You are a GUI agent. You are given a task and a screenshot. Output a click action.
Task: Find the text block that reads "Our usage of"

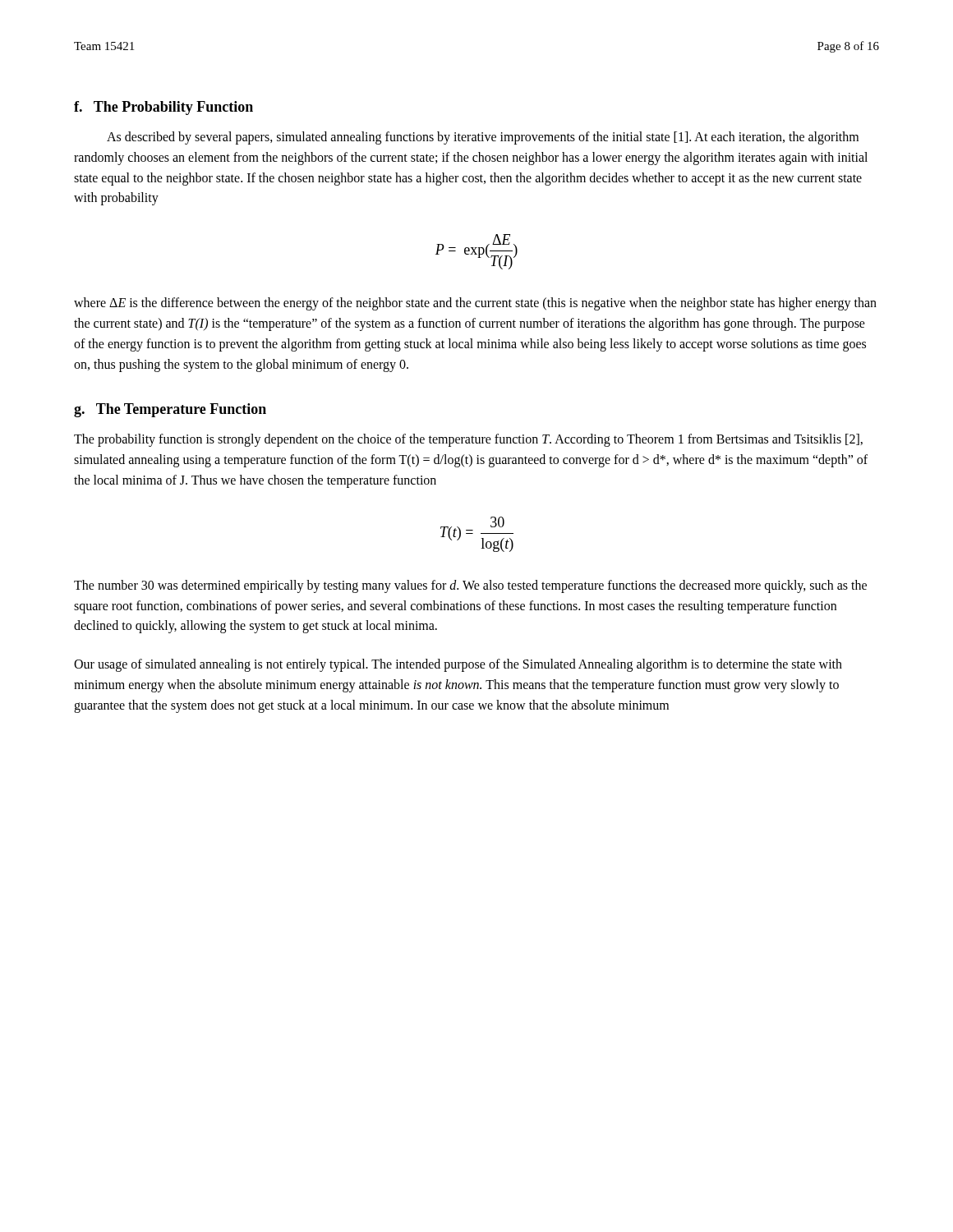click(x=458, y=684)
